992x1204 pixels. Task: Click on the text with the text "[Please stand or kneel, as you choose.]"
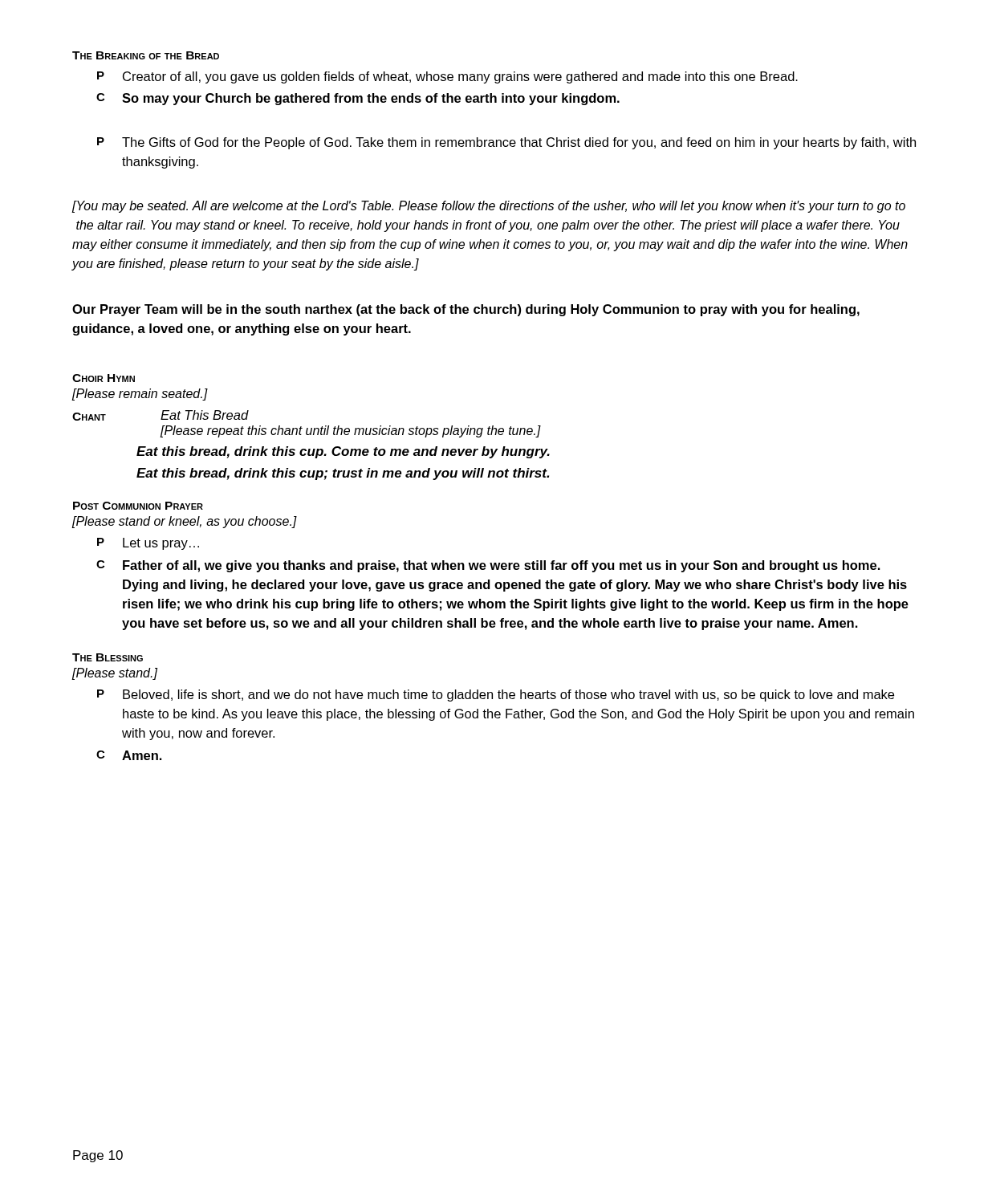point(184,521)
